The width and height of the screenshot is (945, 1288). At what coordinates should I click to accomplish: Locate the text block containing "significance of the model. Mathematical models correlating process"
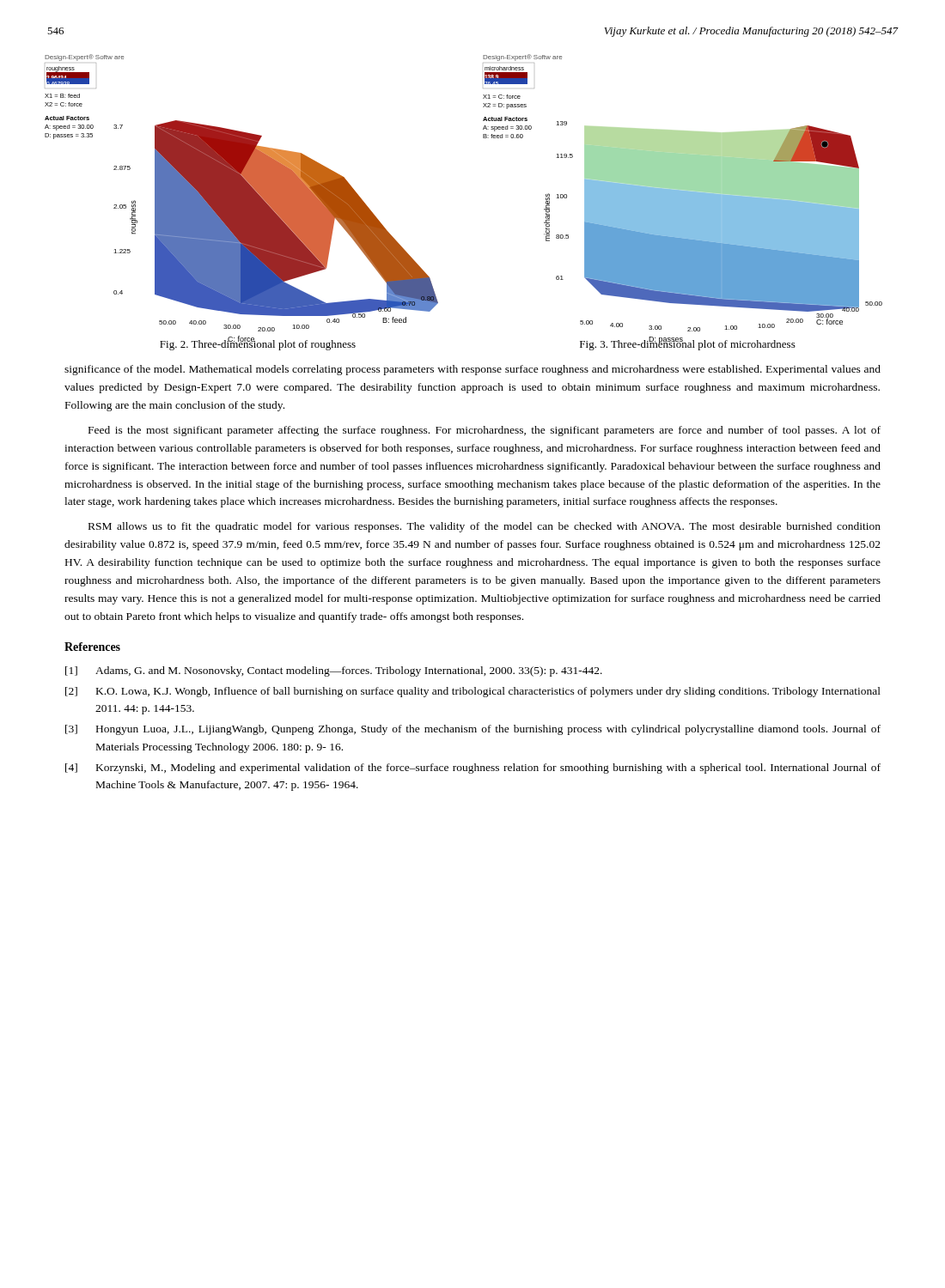coord(472,387)
